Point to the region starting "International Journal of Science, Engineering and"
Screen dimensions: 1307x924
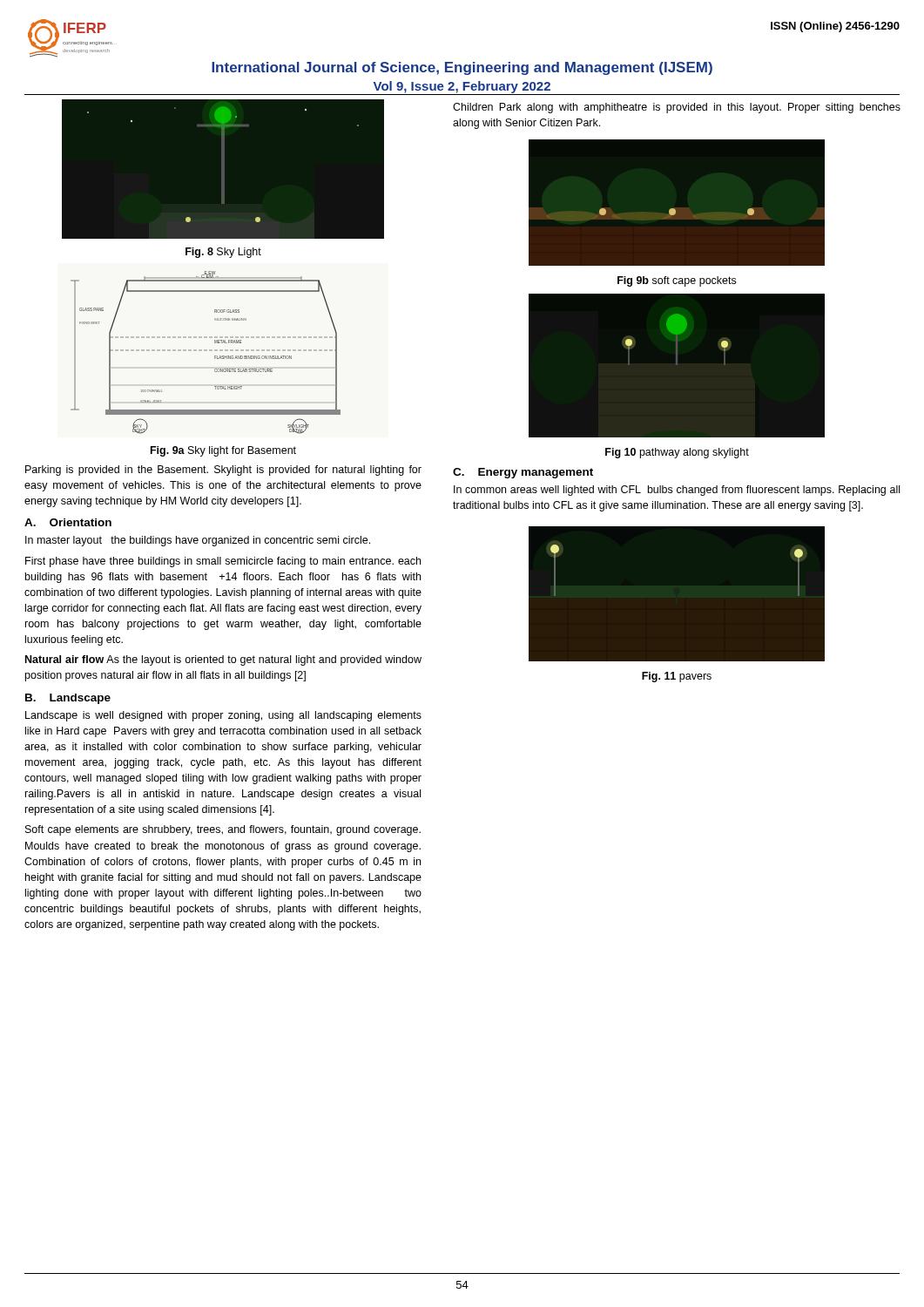(462, 76)
